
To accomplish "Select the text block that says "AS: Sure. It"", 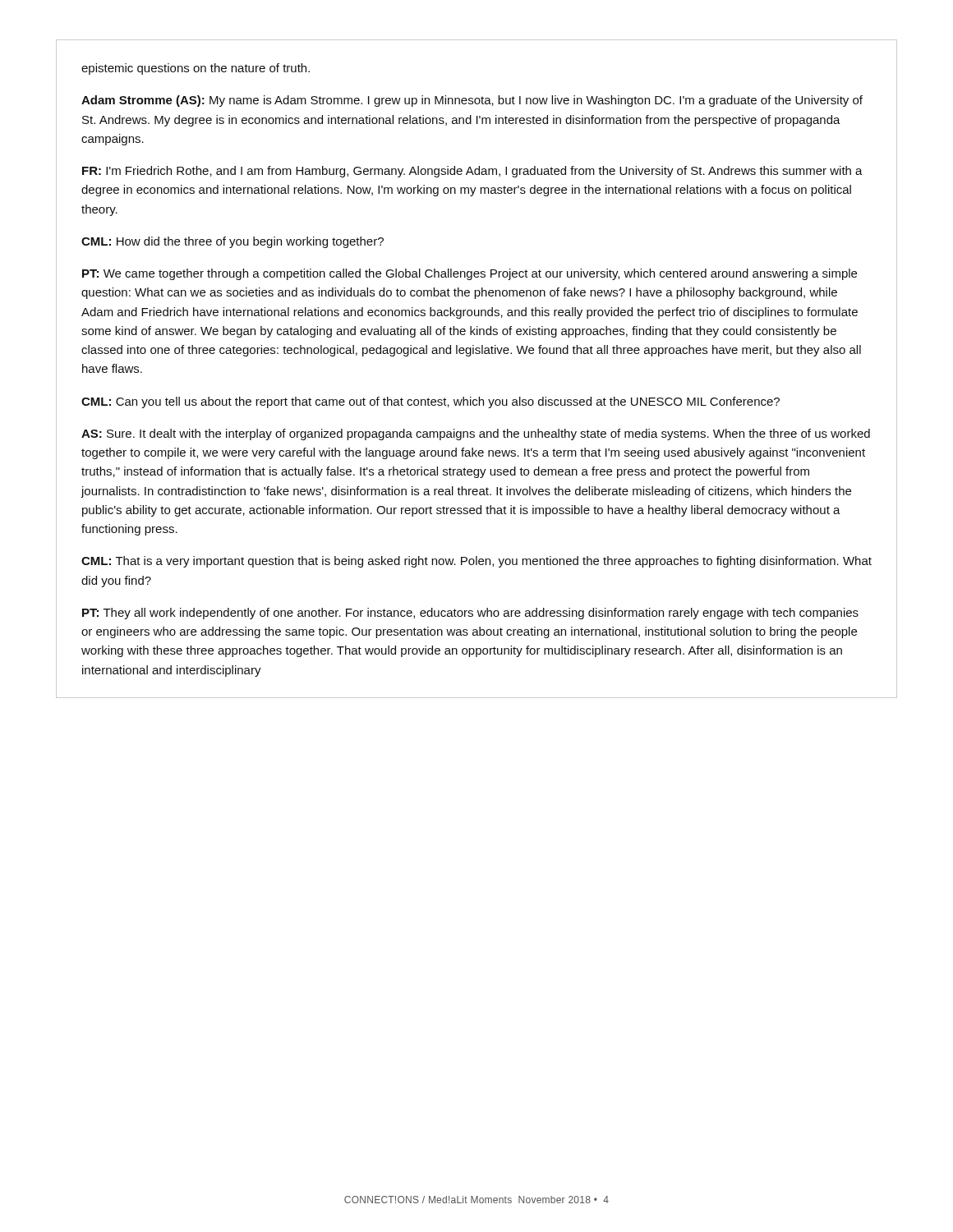I will tap(476, 481).
